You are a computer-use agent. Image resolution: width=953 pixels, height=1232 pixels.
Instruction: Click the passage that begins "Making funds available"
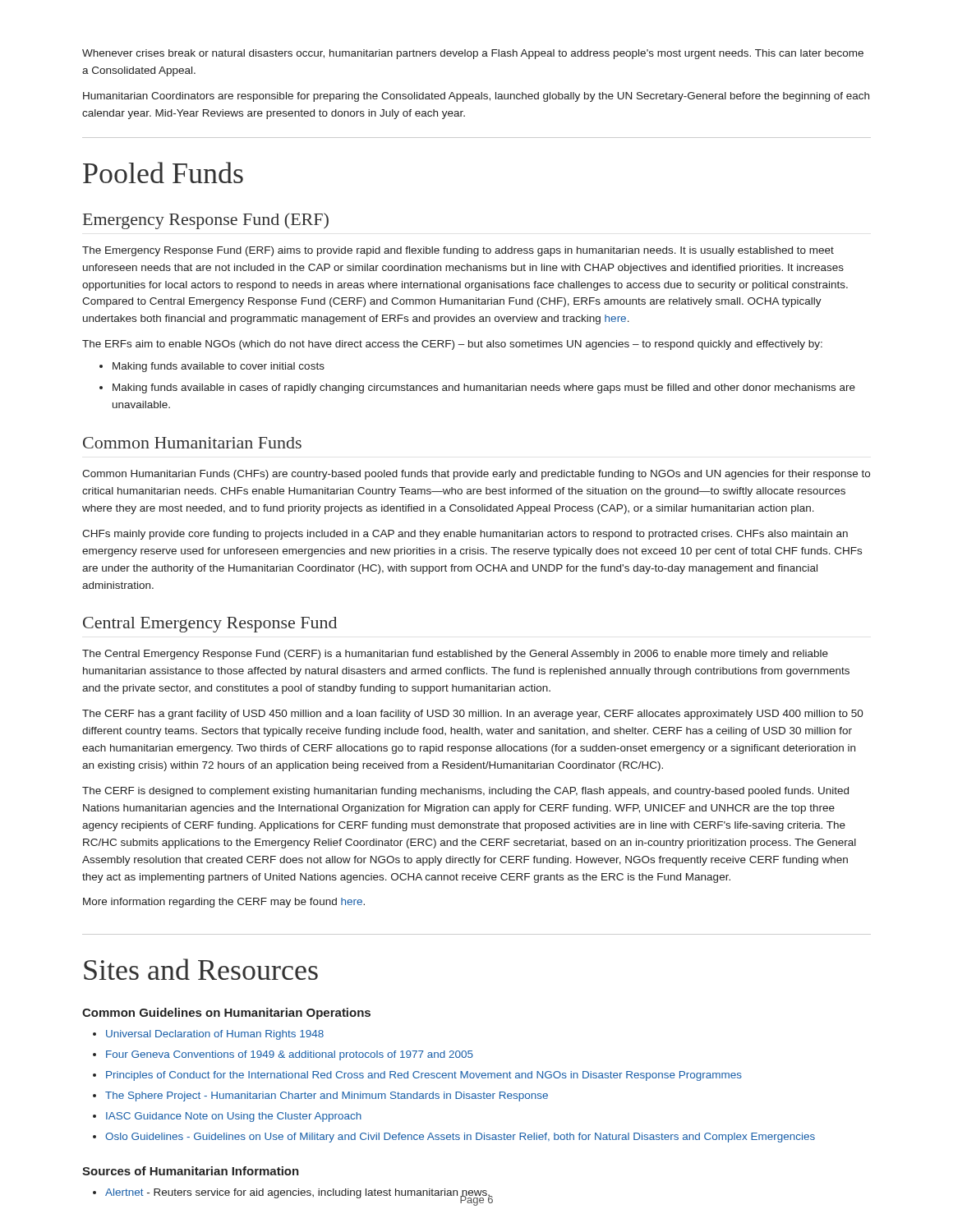pos(491,386)
